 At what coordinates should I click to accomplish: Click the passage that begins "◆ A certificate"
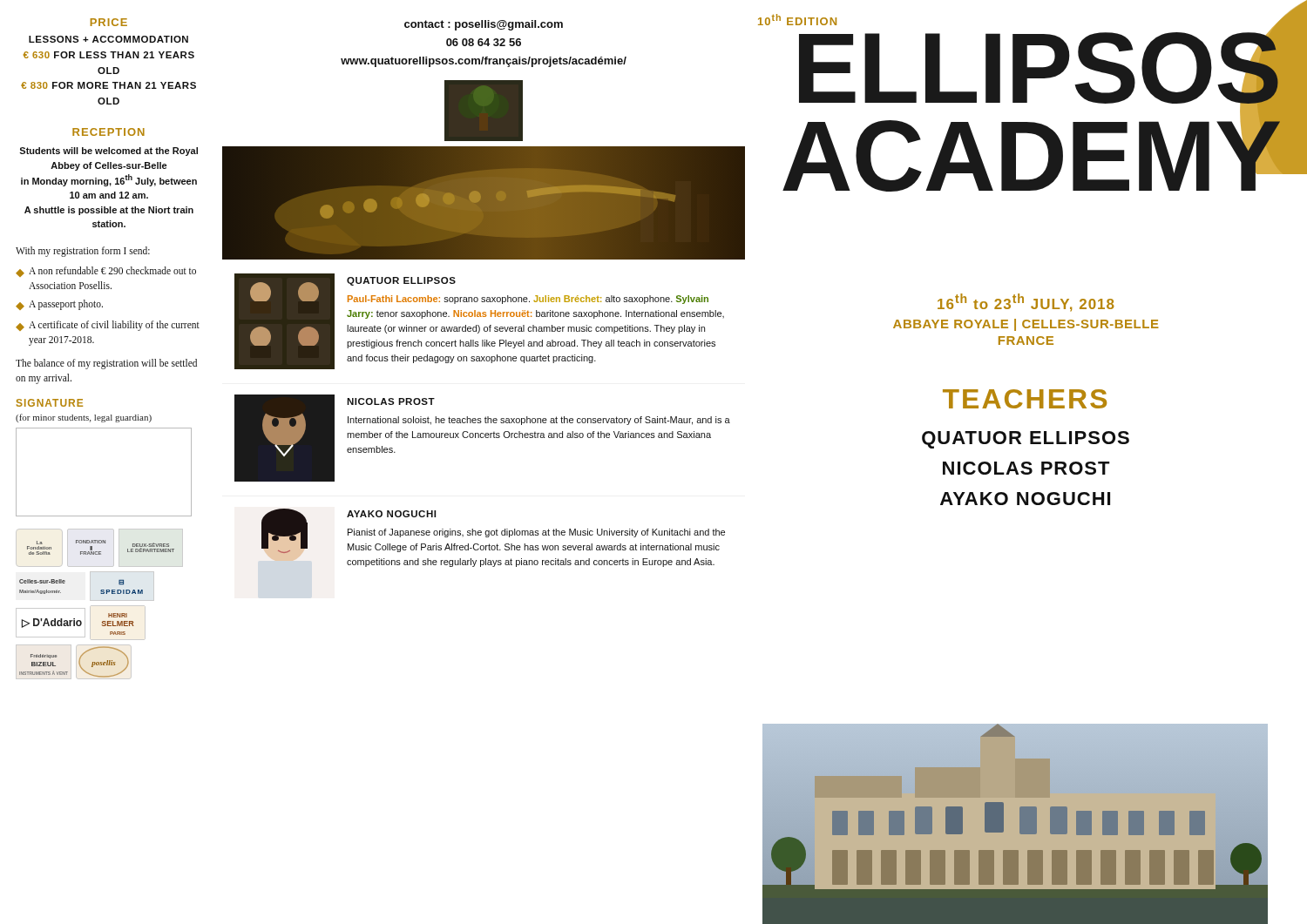[x=109, y=333]
